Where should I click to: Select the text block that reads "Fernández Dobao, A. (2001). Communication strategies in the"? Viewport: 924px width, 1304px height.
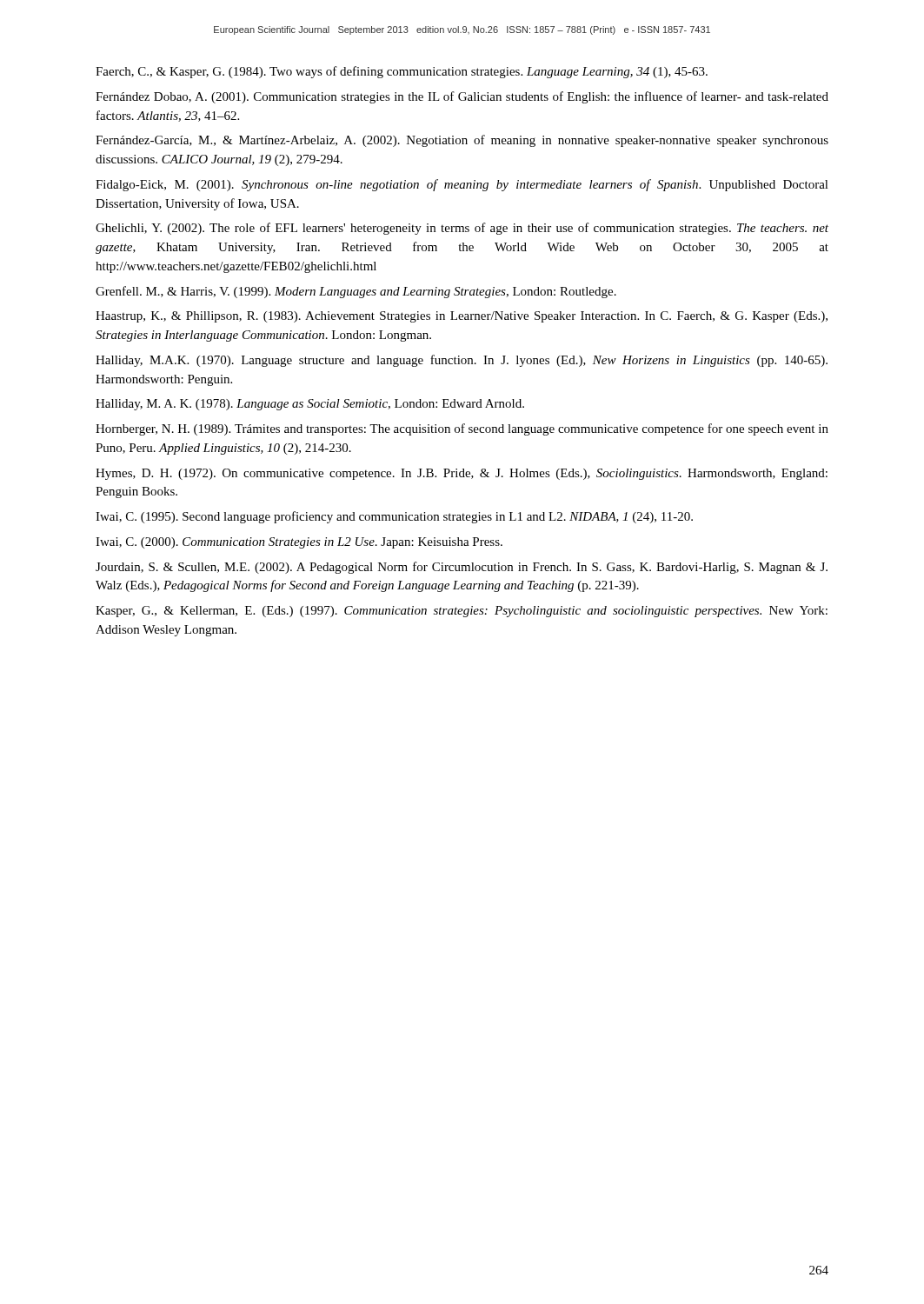tap(462, 106)
